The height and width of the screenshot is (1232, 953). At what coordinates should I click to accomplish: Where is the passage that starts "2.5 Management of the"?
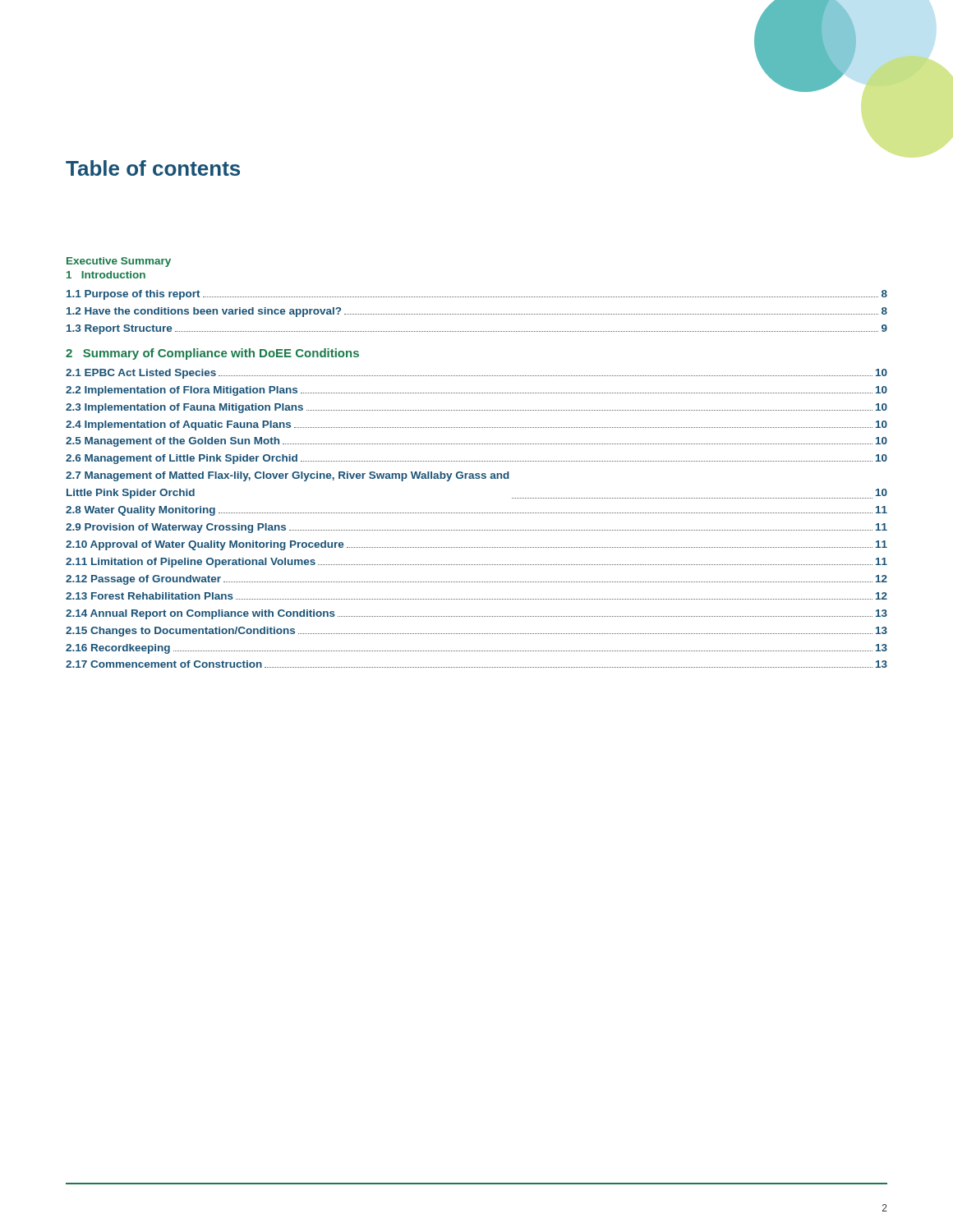click(x=476, y=442)
